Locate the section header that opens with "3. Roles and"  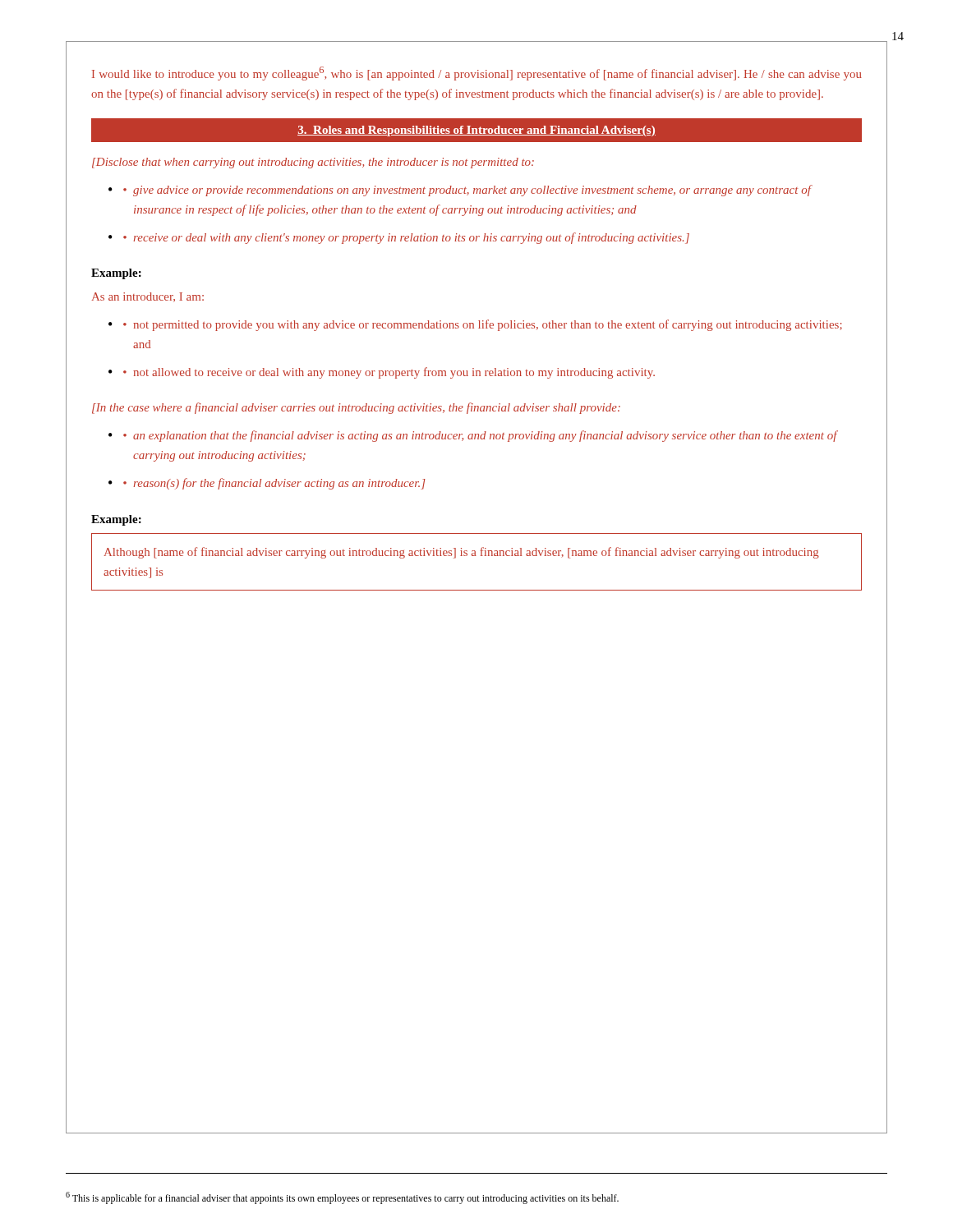click(476, 130)
